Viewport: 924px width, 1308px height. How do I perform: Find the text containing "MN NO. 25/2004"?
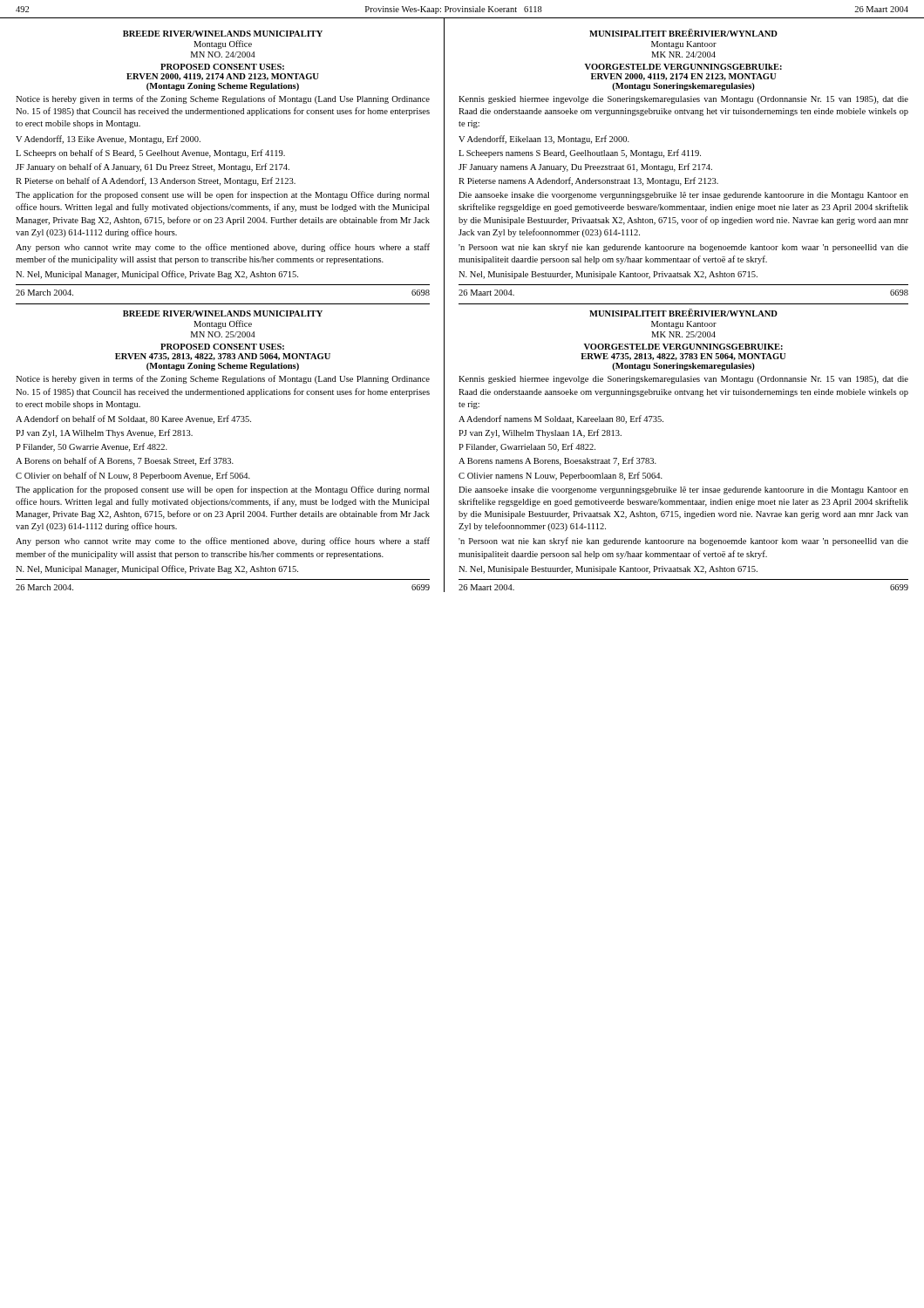click(x=223, y=335)
